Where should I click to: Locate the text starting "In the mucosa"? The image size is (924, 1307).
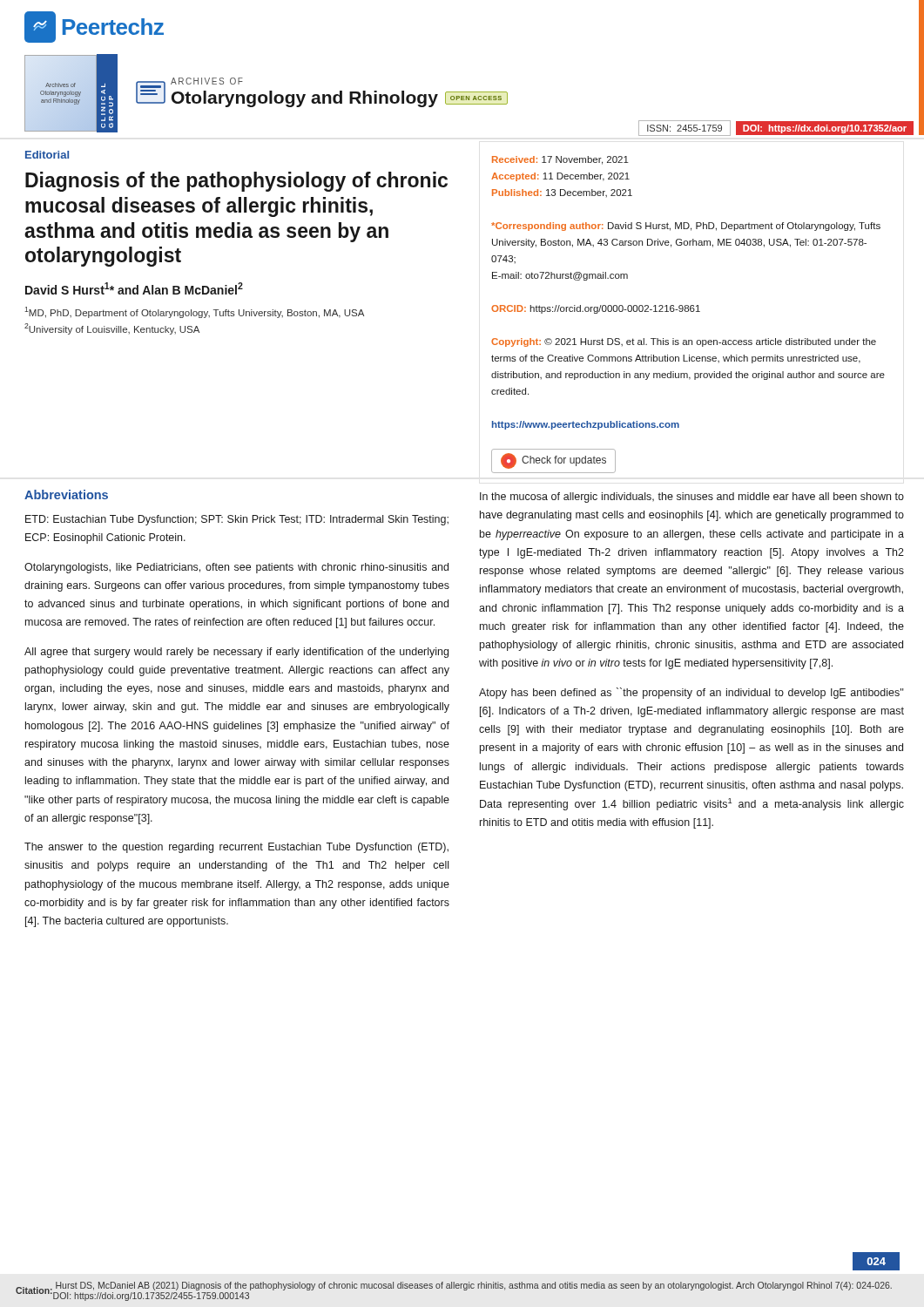691,580
